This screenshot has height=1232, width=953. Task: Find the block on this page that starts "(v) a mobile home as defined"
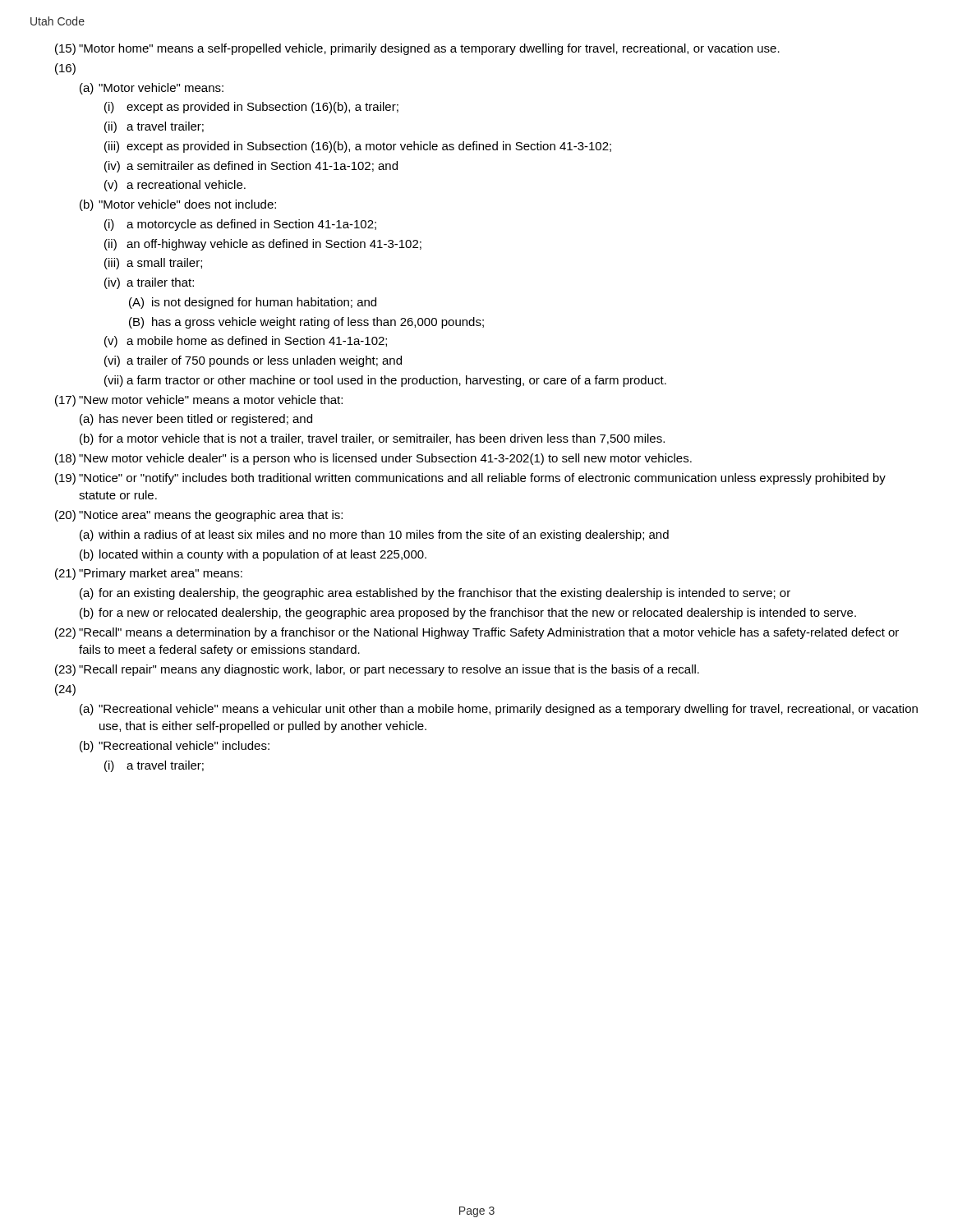246,341
